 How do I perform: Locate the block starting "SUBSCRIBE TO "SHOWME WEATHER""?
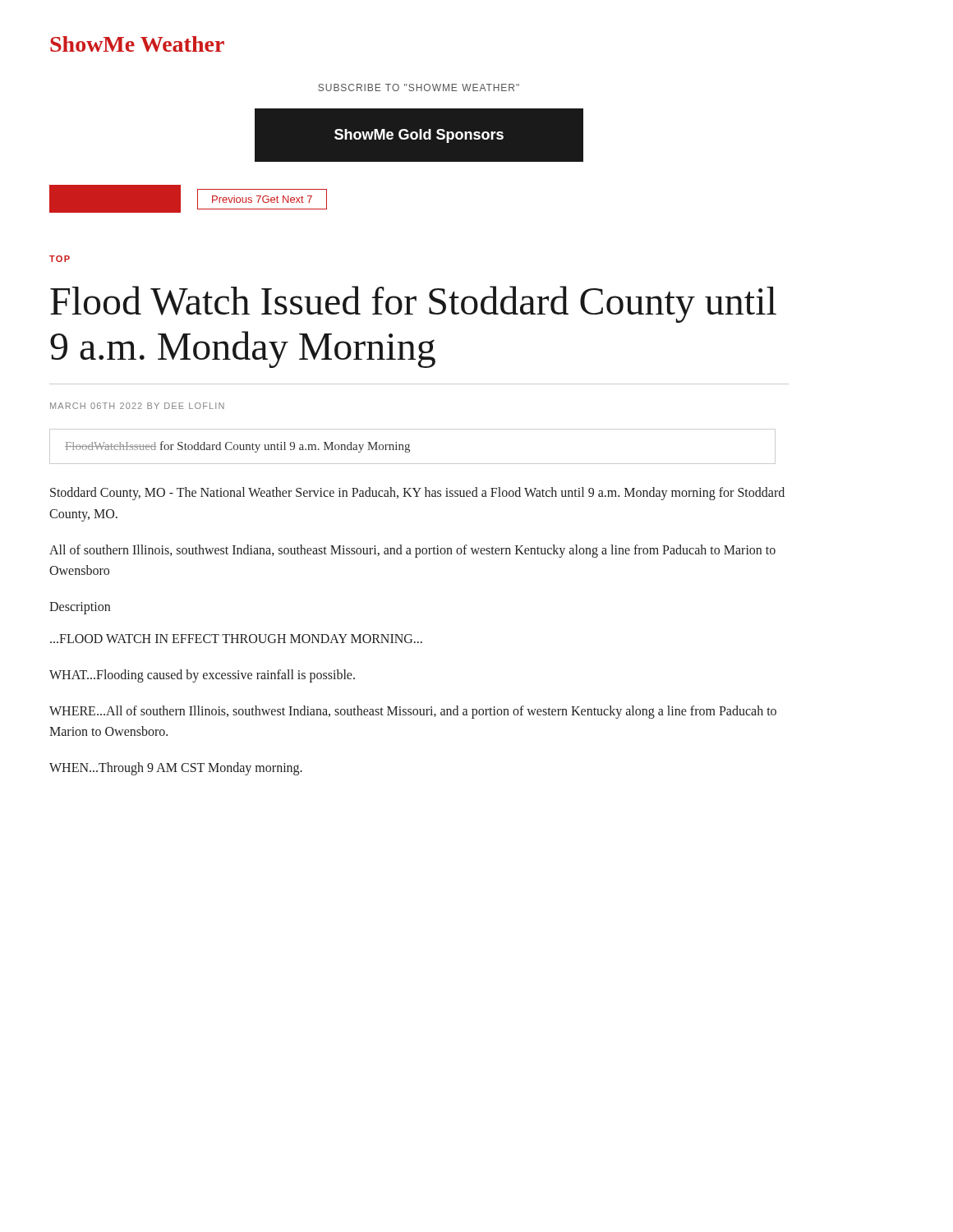(x=419, y=88)
